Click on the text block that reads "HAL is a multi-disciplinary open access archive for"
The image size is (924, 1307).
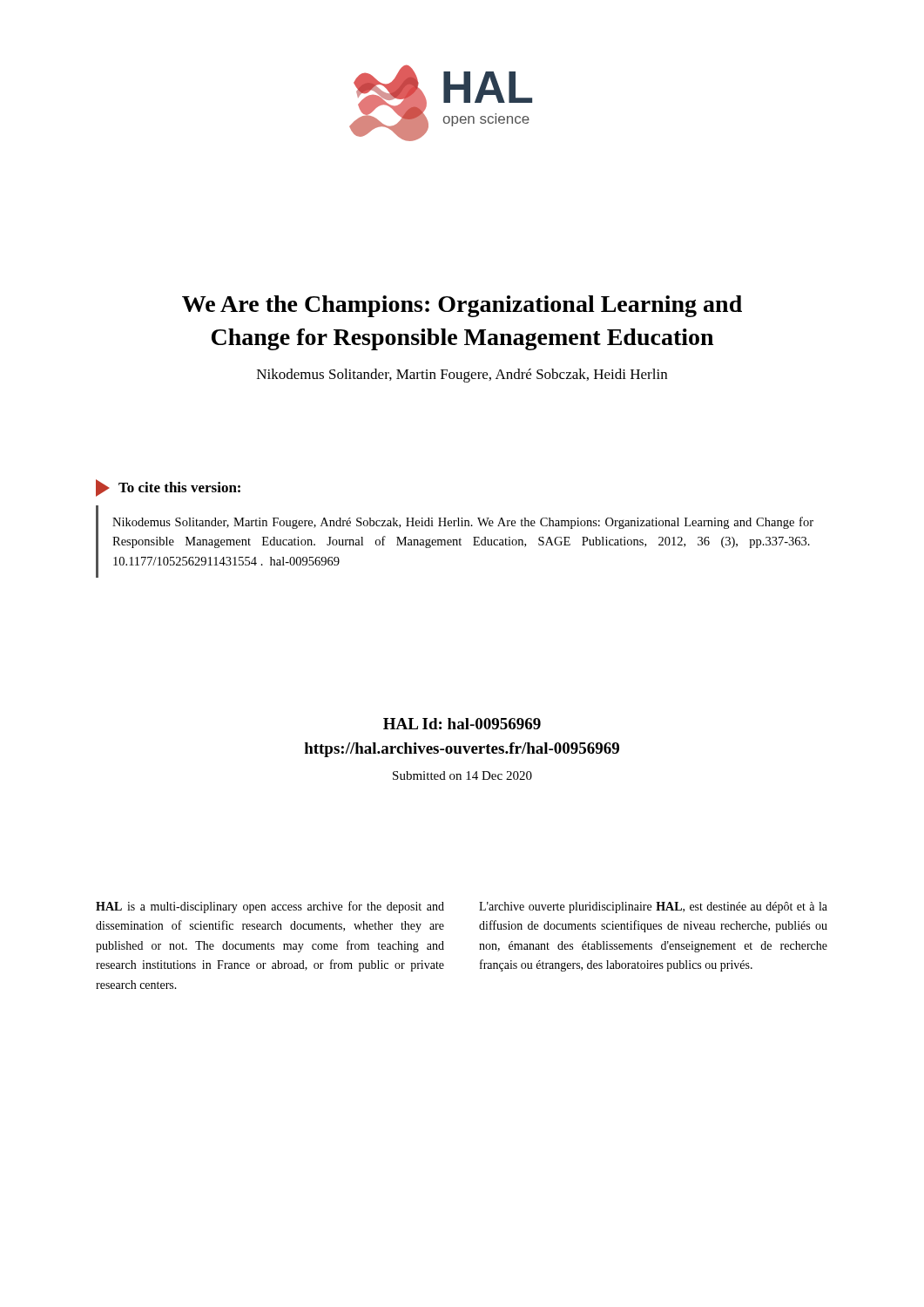tap(270, 946)
